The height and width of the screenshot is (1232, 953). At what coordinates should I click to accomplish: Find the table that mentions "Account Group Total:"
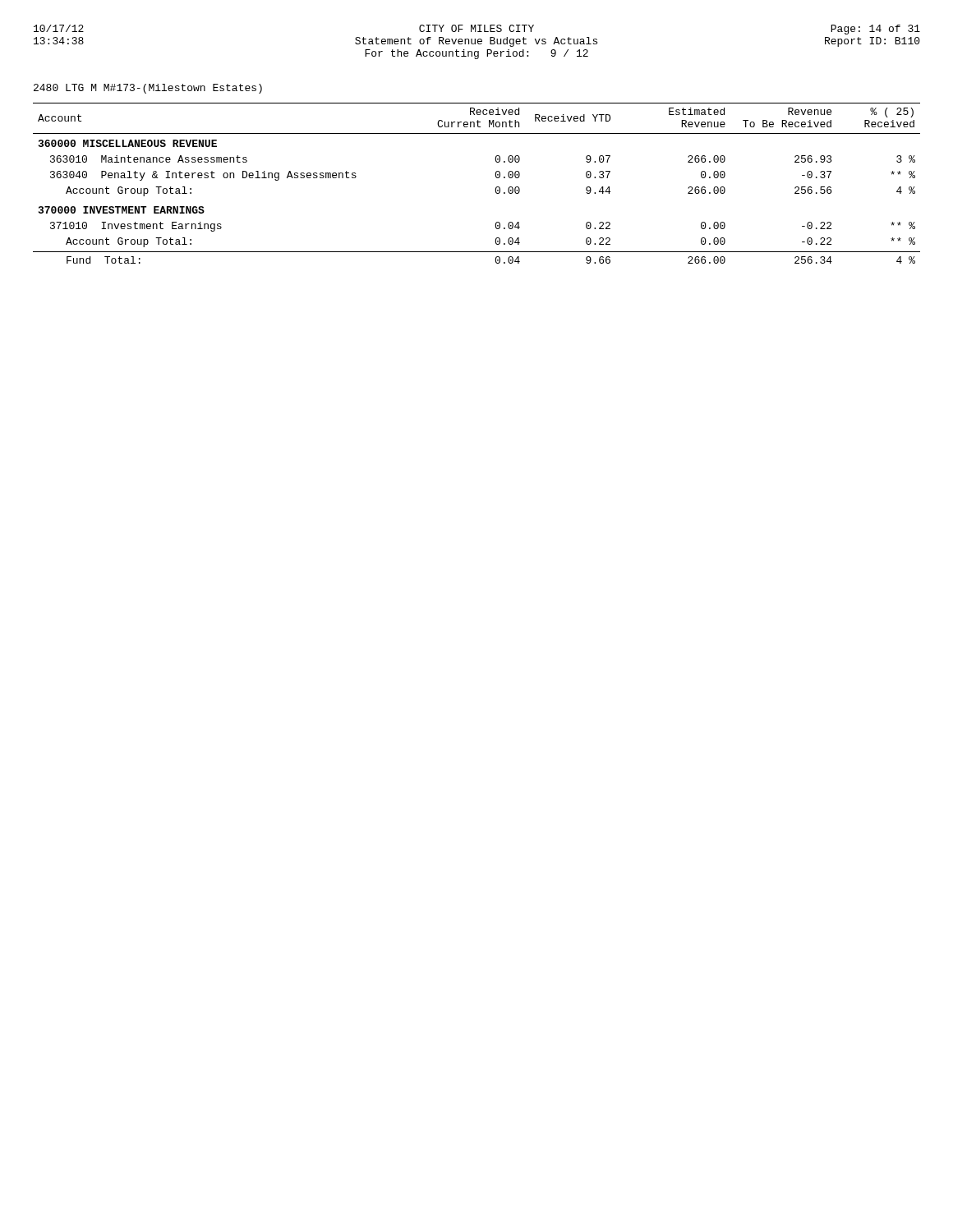[476, 186]
